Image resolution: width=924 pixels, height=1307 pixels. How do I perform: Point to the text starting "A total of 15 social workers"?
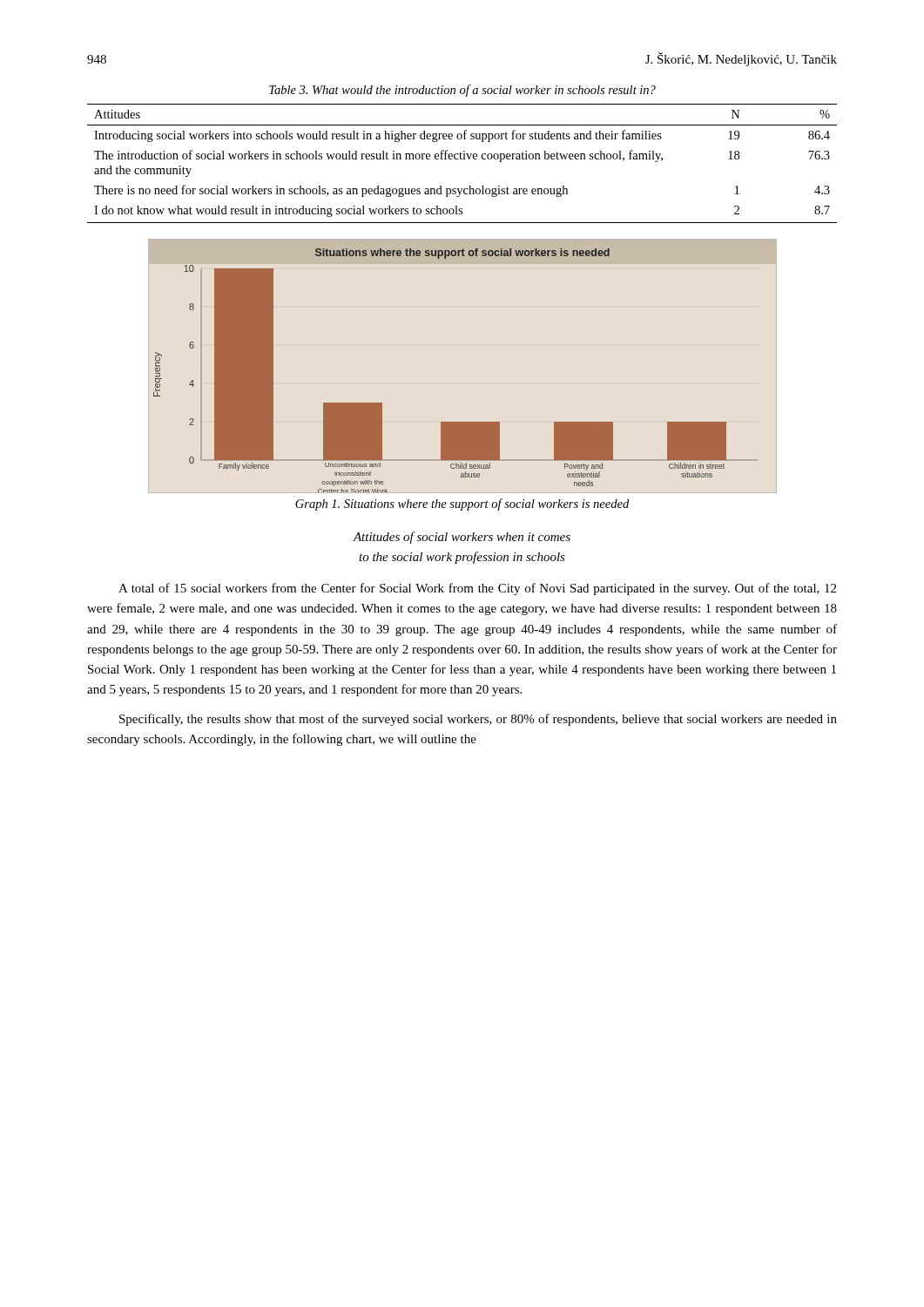coord(462,639)
